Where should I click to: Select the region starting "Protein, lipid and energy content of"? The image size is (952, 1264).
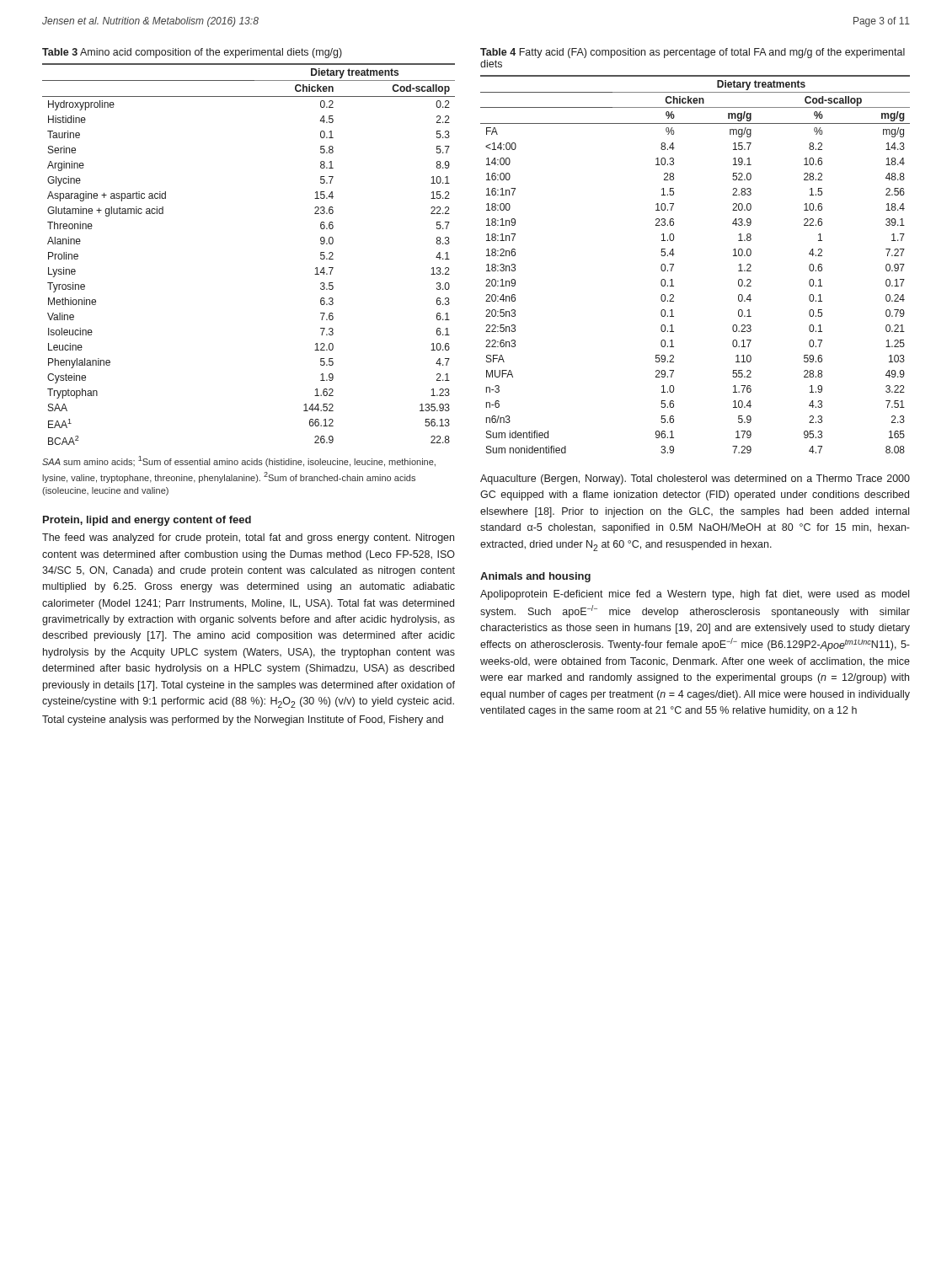[147, 520]
